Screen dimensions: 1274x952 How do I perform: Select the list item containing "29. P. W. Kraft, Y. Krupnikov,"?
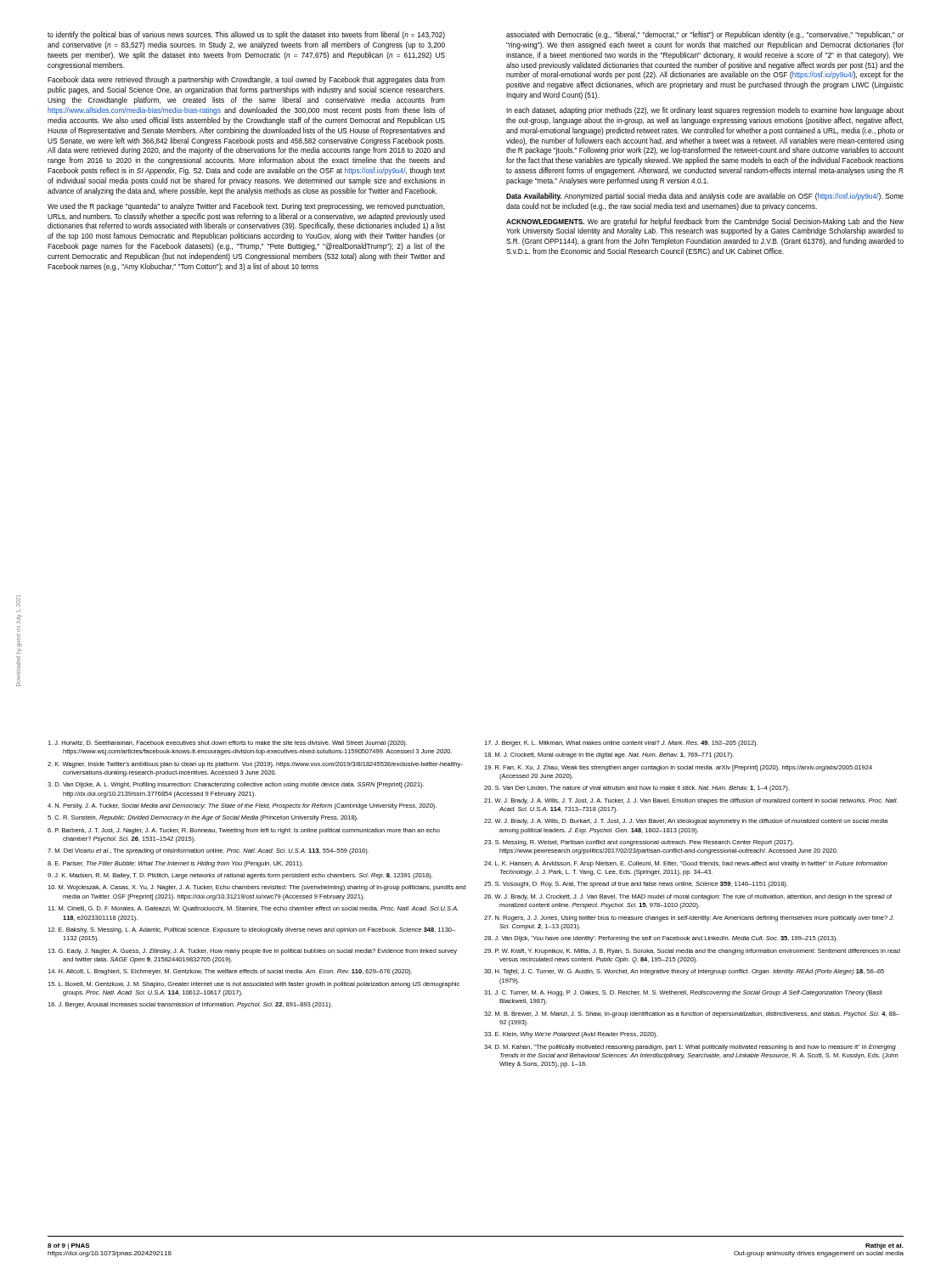(x=692, y=955)
